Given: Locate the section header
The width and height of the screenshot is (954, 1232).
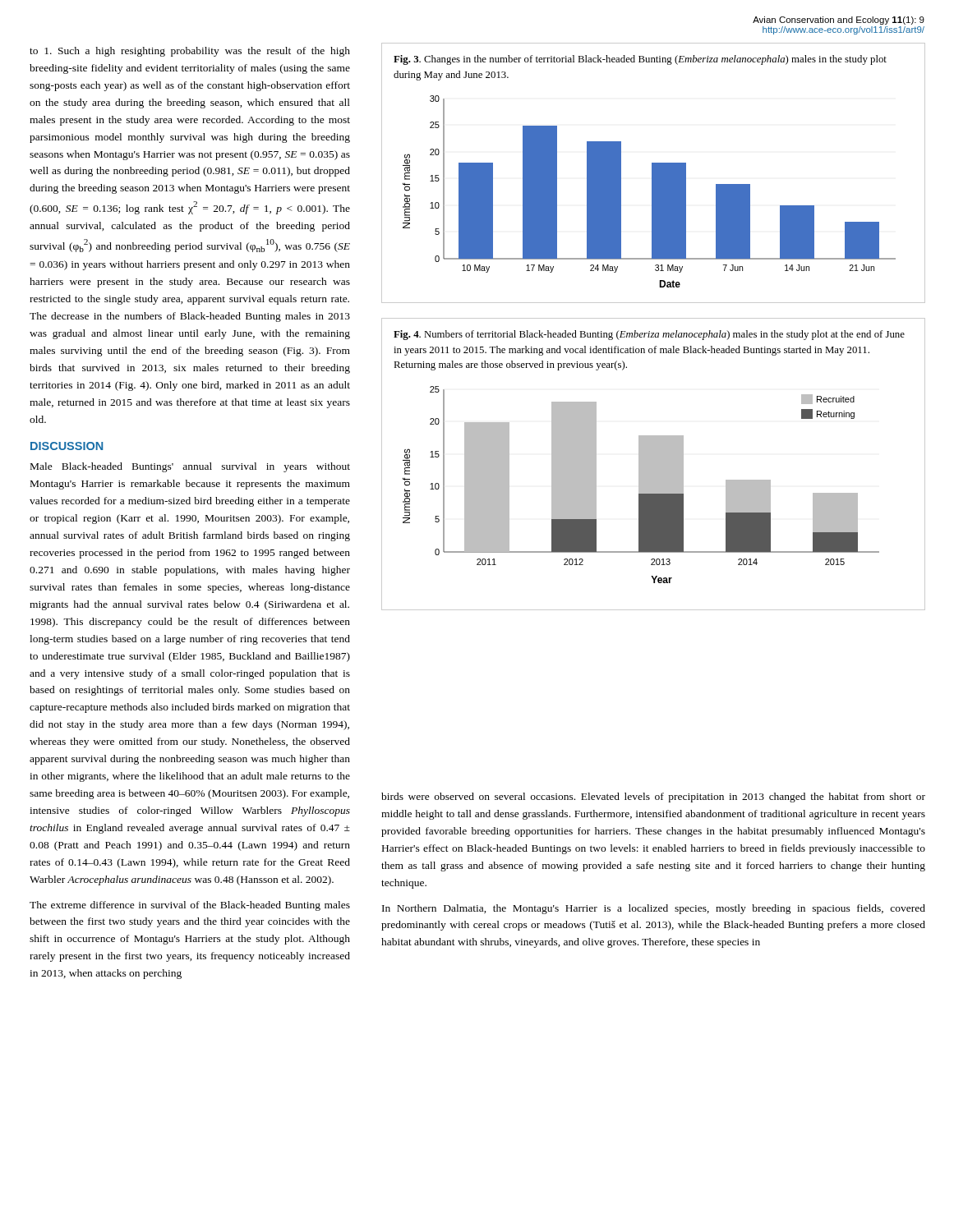Looking at the screenshot, I should click(x=67, y=446).
